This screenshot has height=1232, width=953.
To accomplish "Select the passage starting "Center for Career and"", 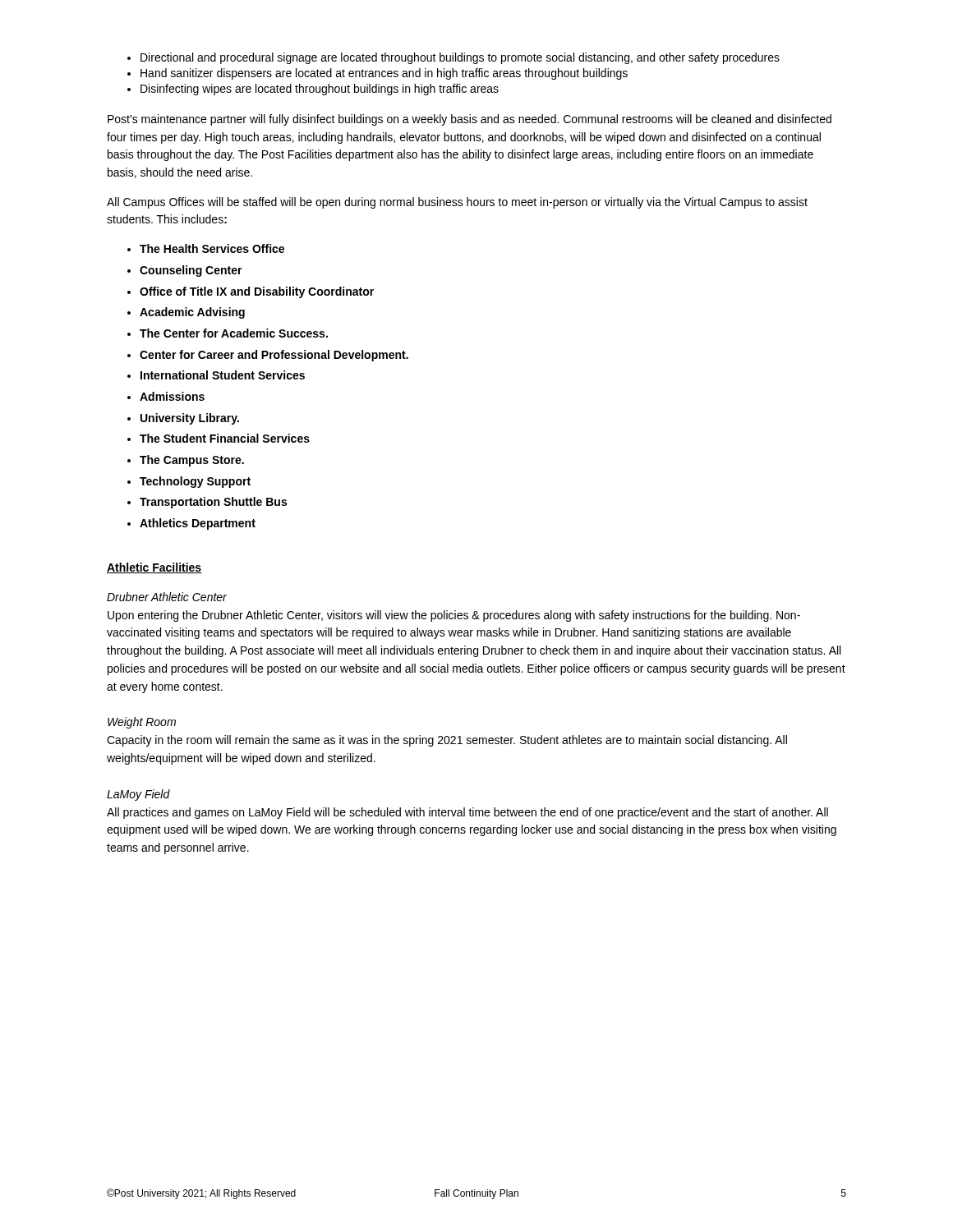I will [x=268, y=356].
